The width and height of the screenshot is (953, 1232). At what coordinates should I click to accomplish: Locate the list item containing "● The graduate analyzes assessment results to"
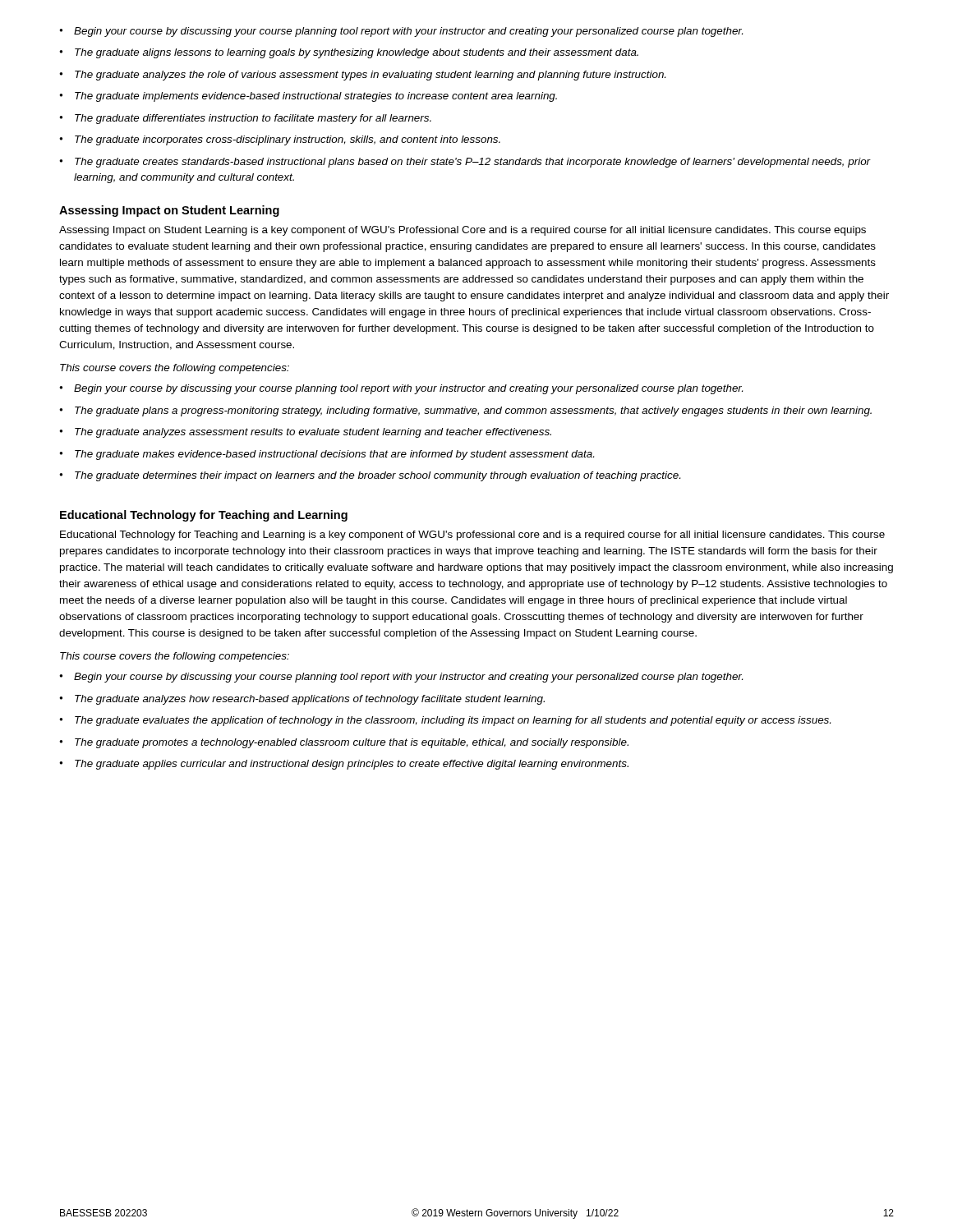point(306,432)
